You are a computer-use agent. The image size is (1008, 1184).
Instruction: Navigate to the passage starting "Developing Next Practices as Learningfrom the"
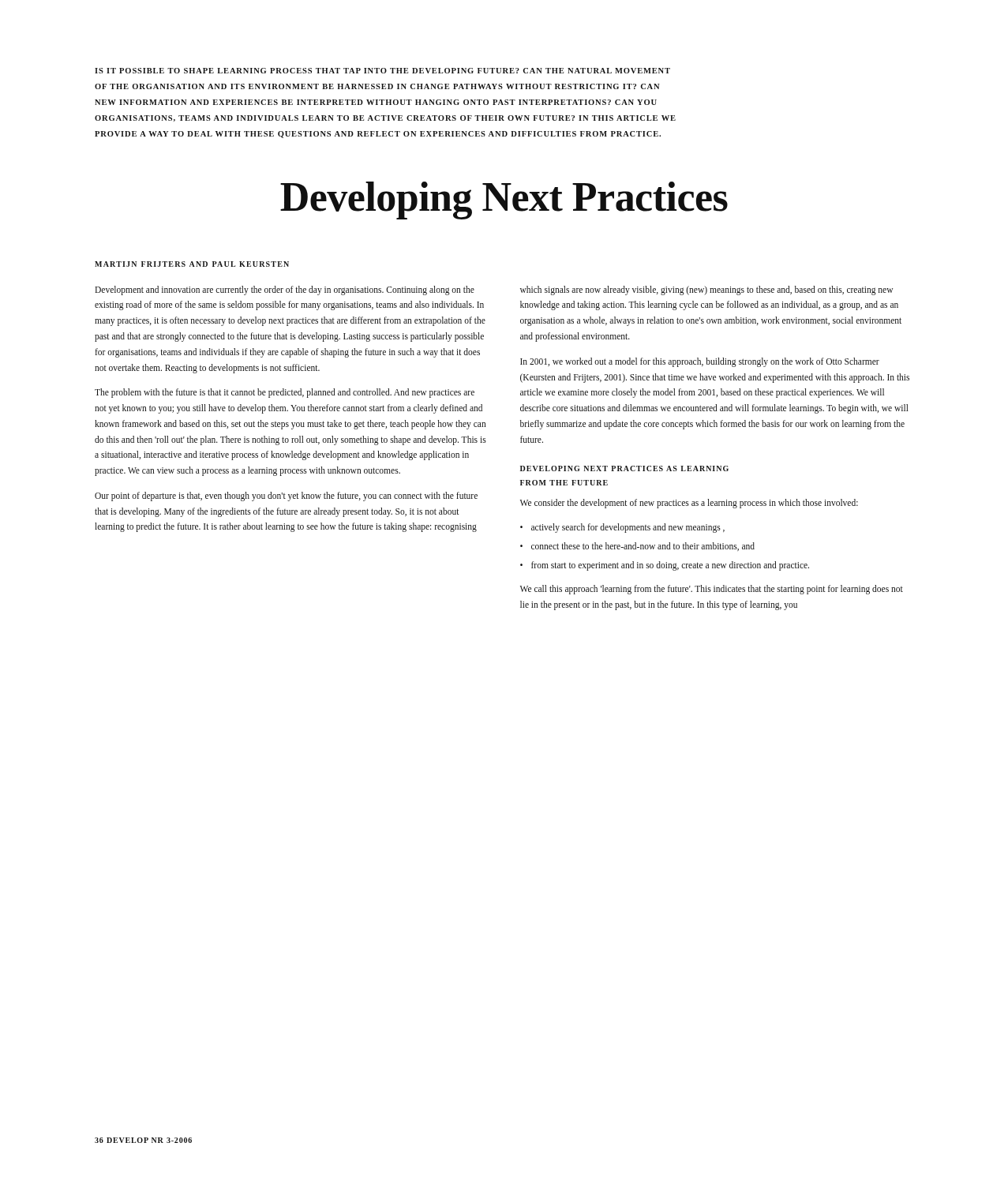tap(625, 475)
